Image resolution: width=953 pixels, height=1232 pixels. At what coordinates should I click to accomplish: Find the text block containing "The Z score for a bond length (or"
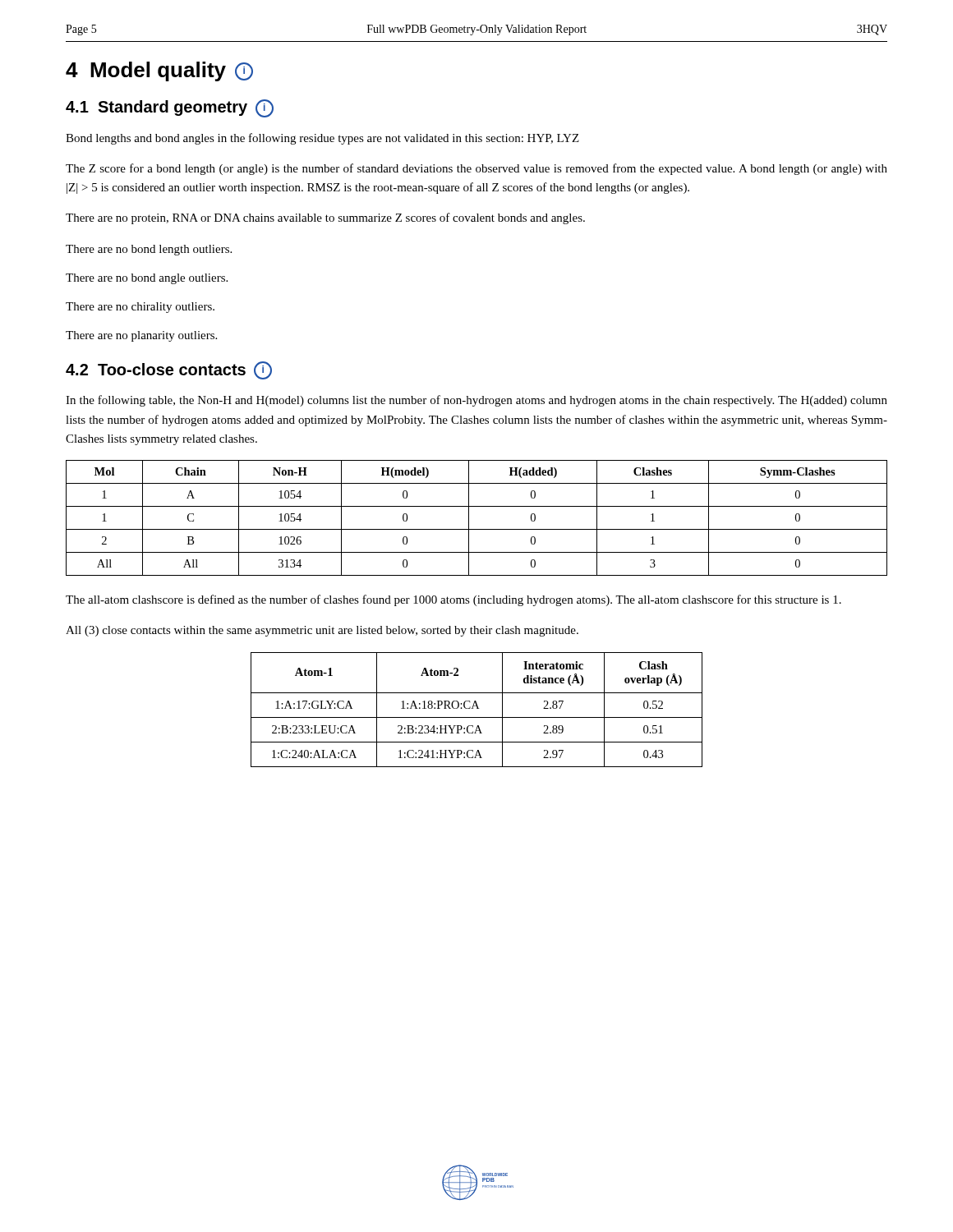[476, 178]
